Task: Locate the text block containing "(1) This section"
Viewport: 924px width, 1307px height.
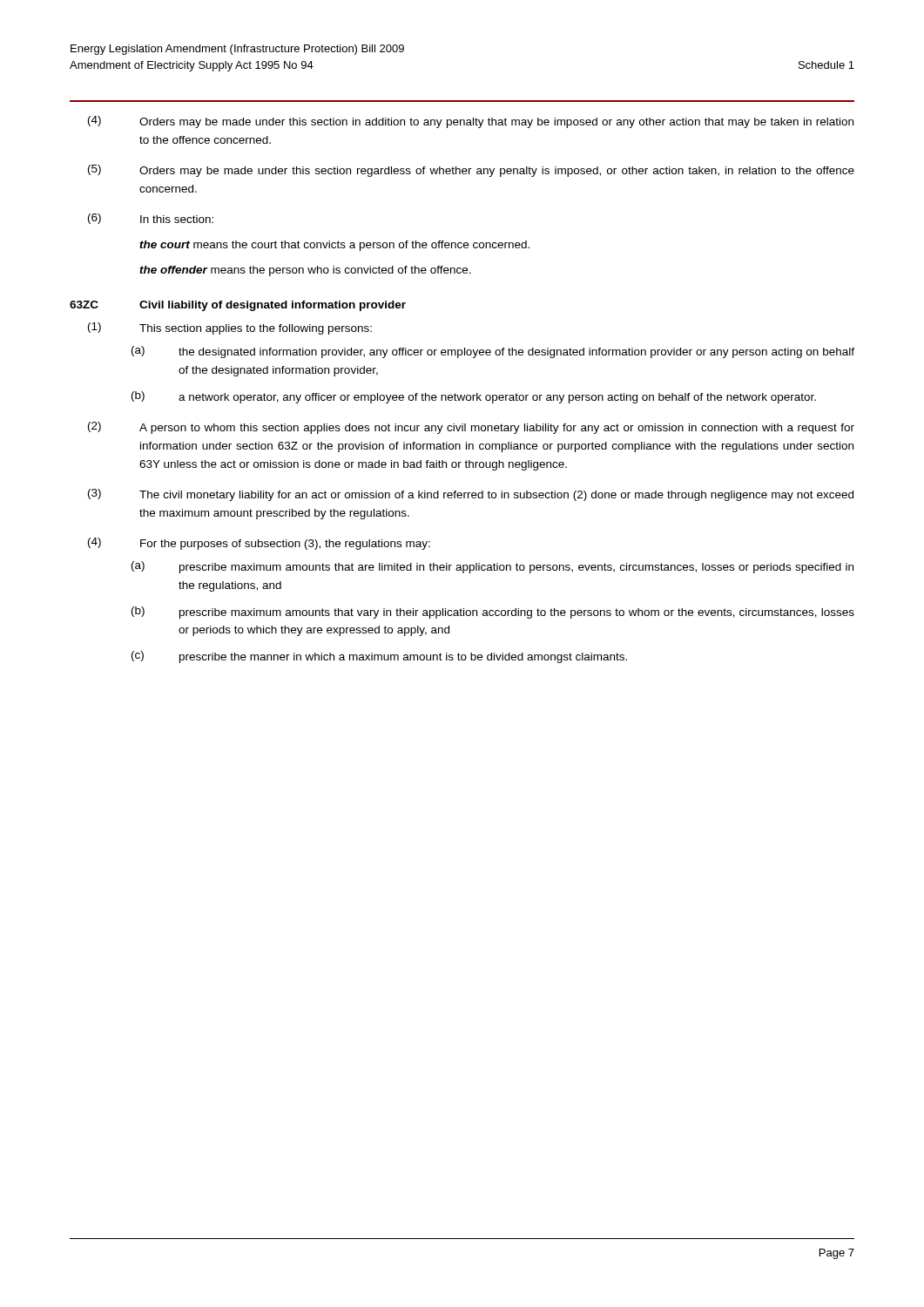Action: tap(230, 328)
